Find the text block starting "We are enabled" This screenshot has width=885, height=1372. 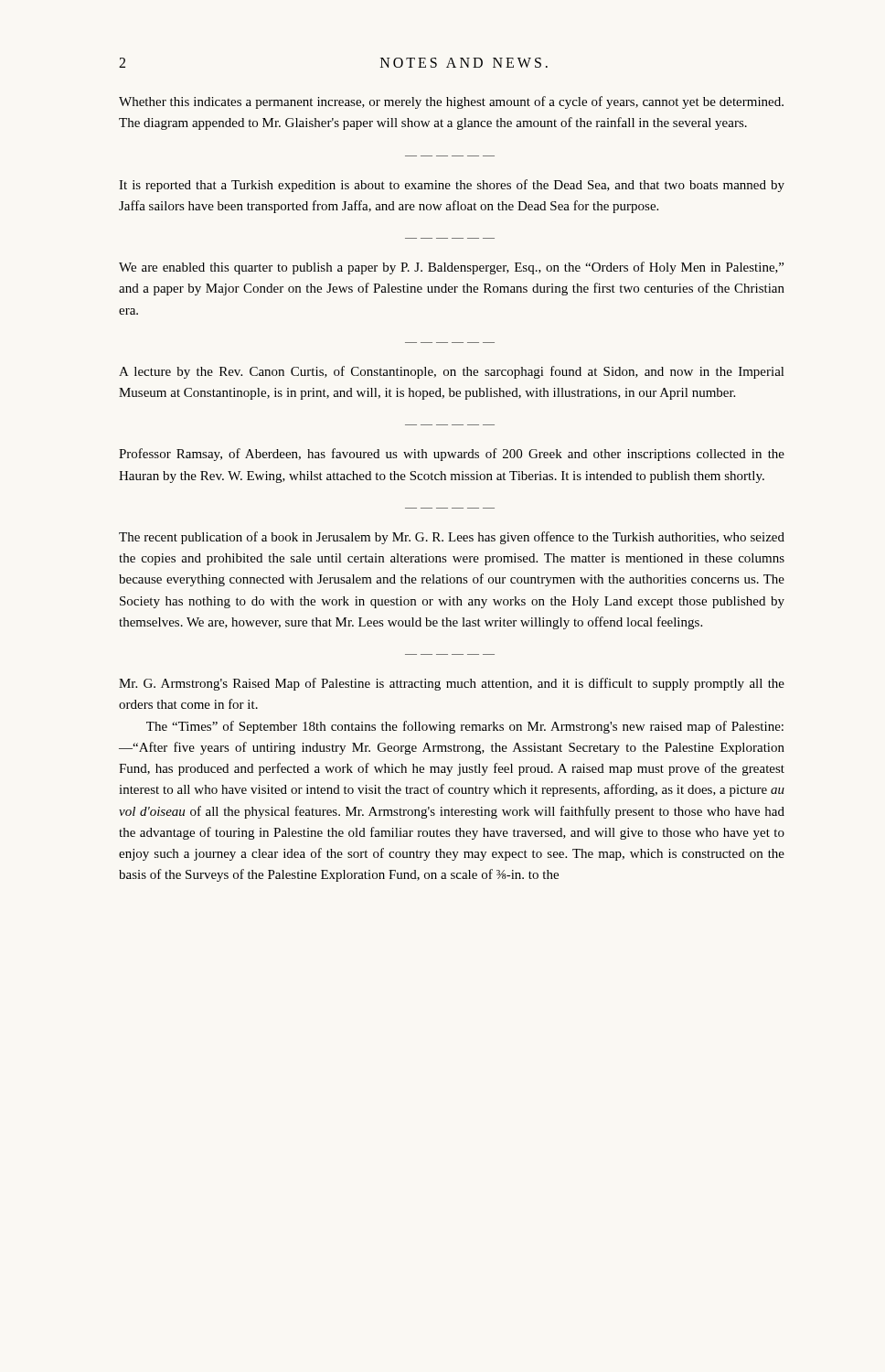click(x=452, y=288)
